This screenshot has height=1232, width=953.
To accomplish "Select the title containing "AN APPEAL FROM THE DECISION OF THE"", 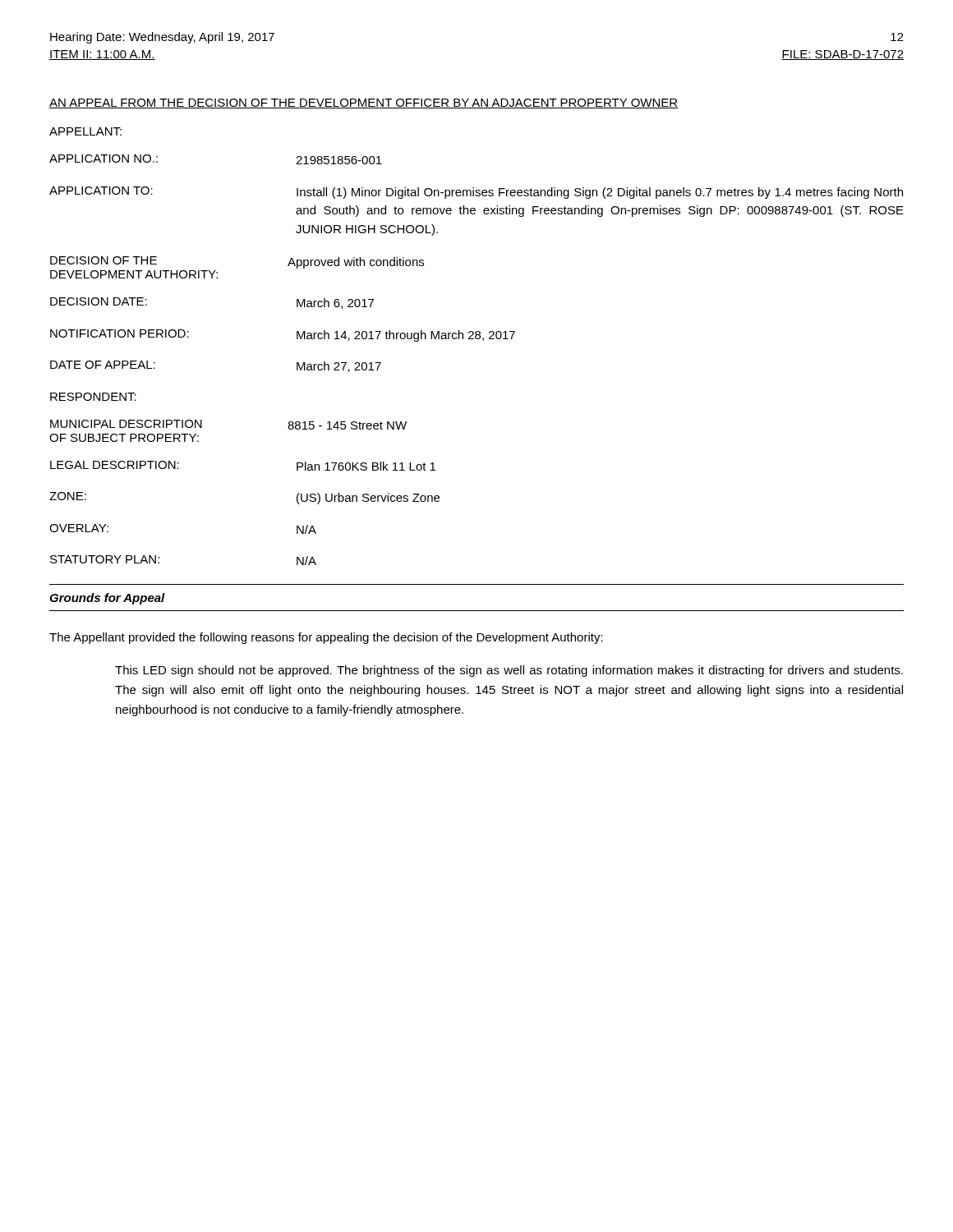I will coord(364,102).
